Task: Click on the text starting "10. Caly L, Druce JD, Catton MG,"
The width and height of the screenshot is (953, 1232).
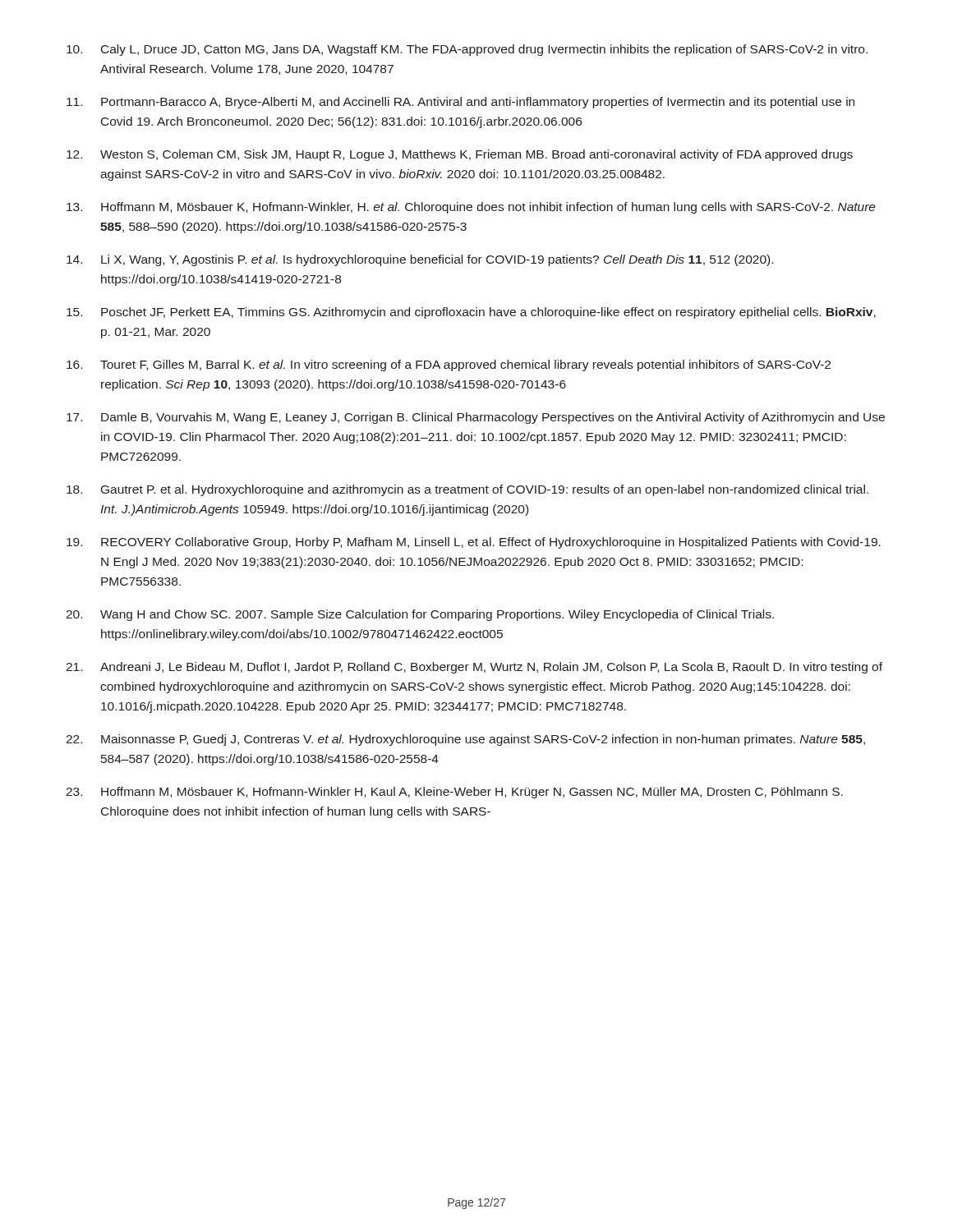Action: pos(476,59)
